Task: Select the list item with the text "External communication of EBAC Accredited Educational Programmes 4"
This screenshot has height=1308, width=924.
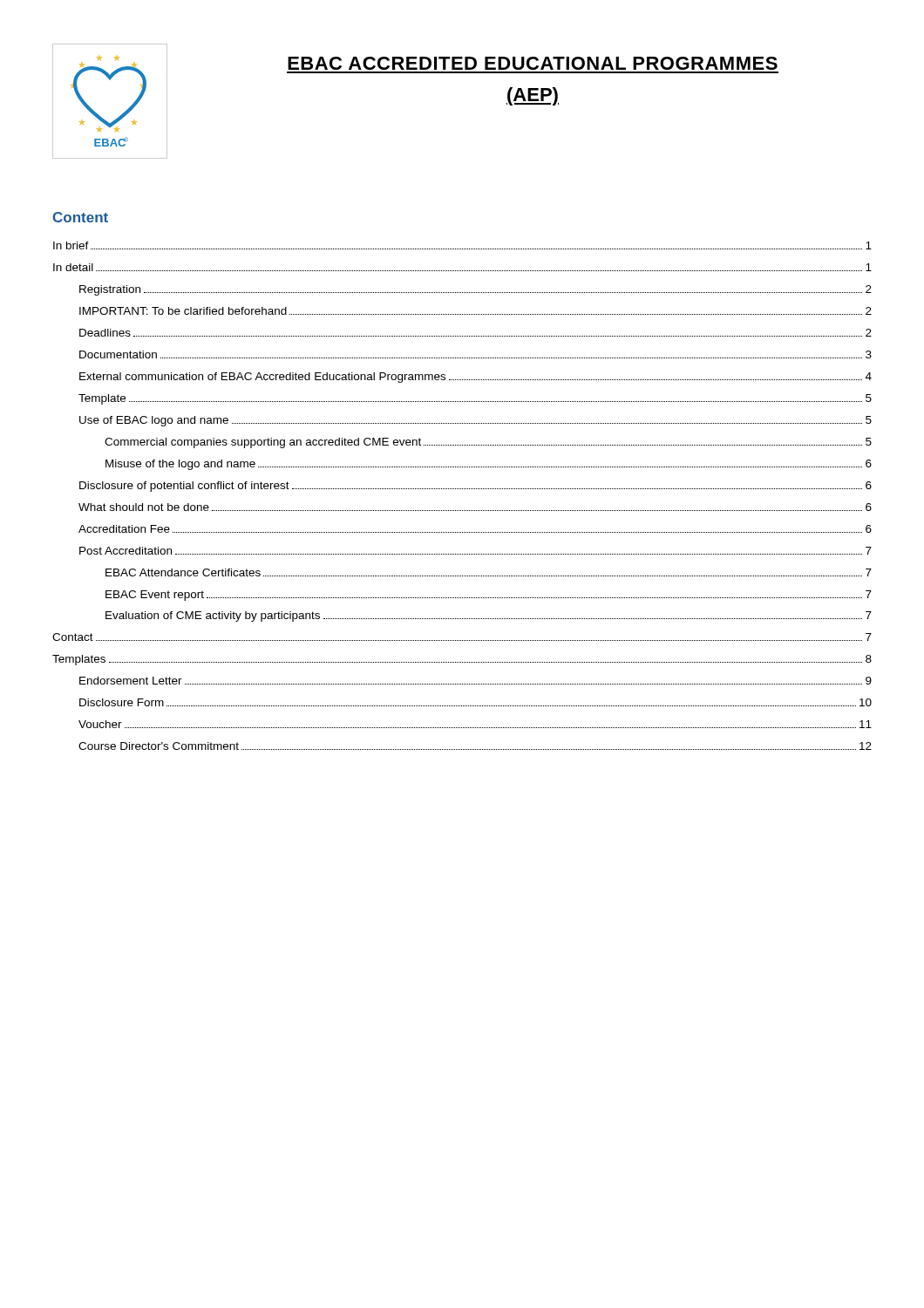Action: pos(475,377)
